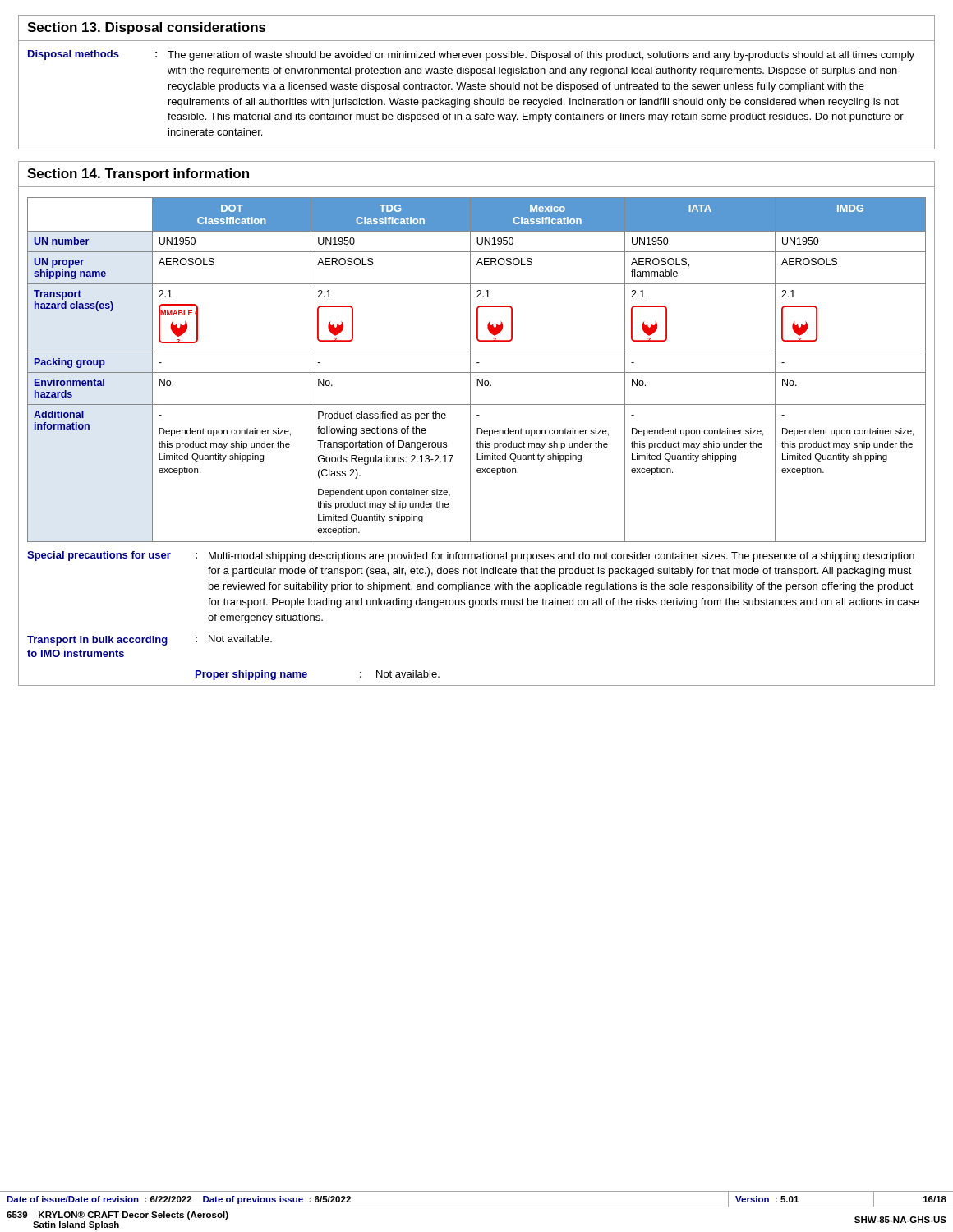
Task: Find the section header that says "Section 14. Transport information"
Action: pyautogui.click(x=138, y=174)
